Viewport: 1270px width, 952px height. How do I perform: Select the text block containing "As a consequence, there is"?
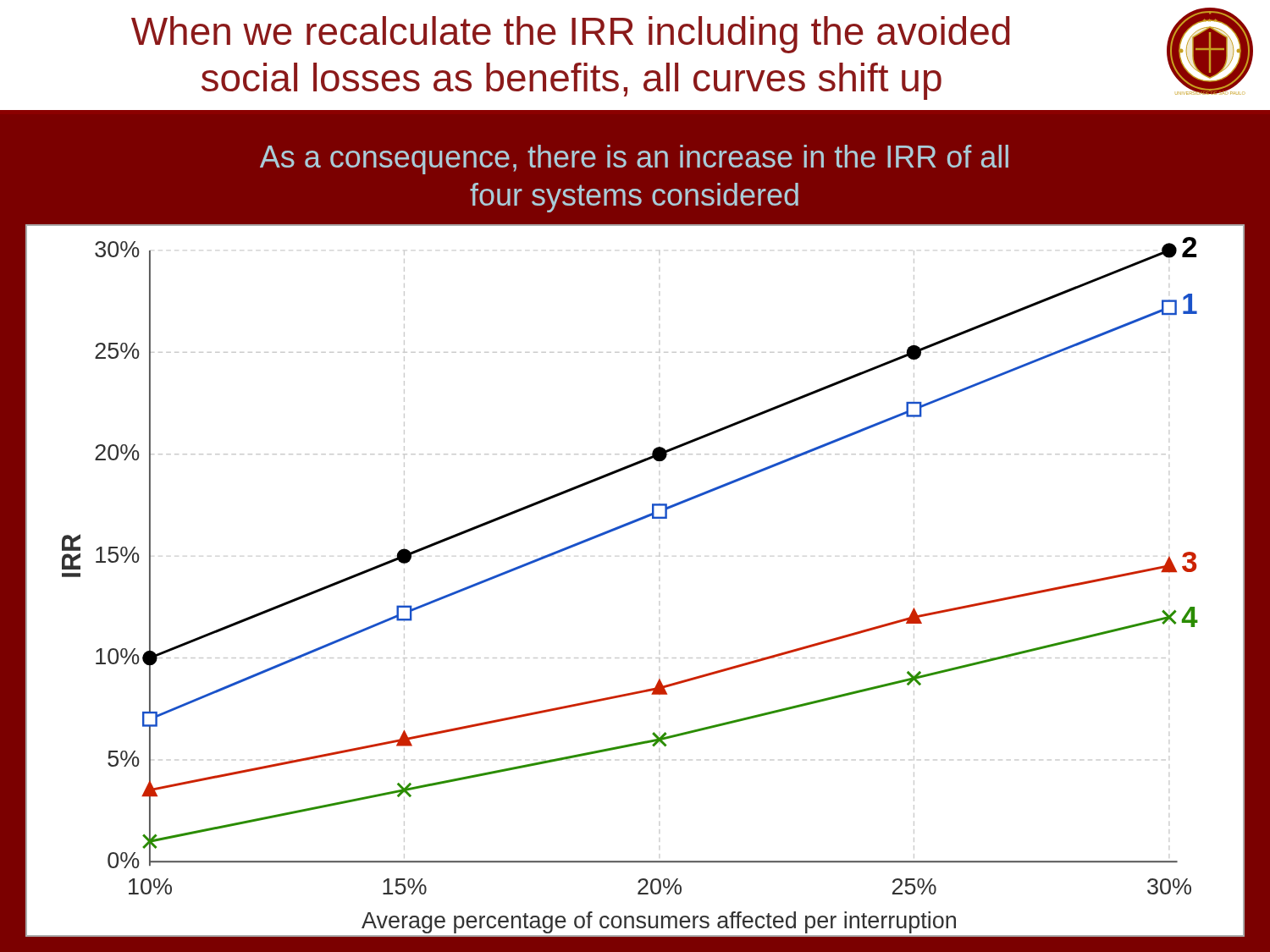635,176
